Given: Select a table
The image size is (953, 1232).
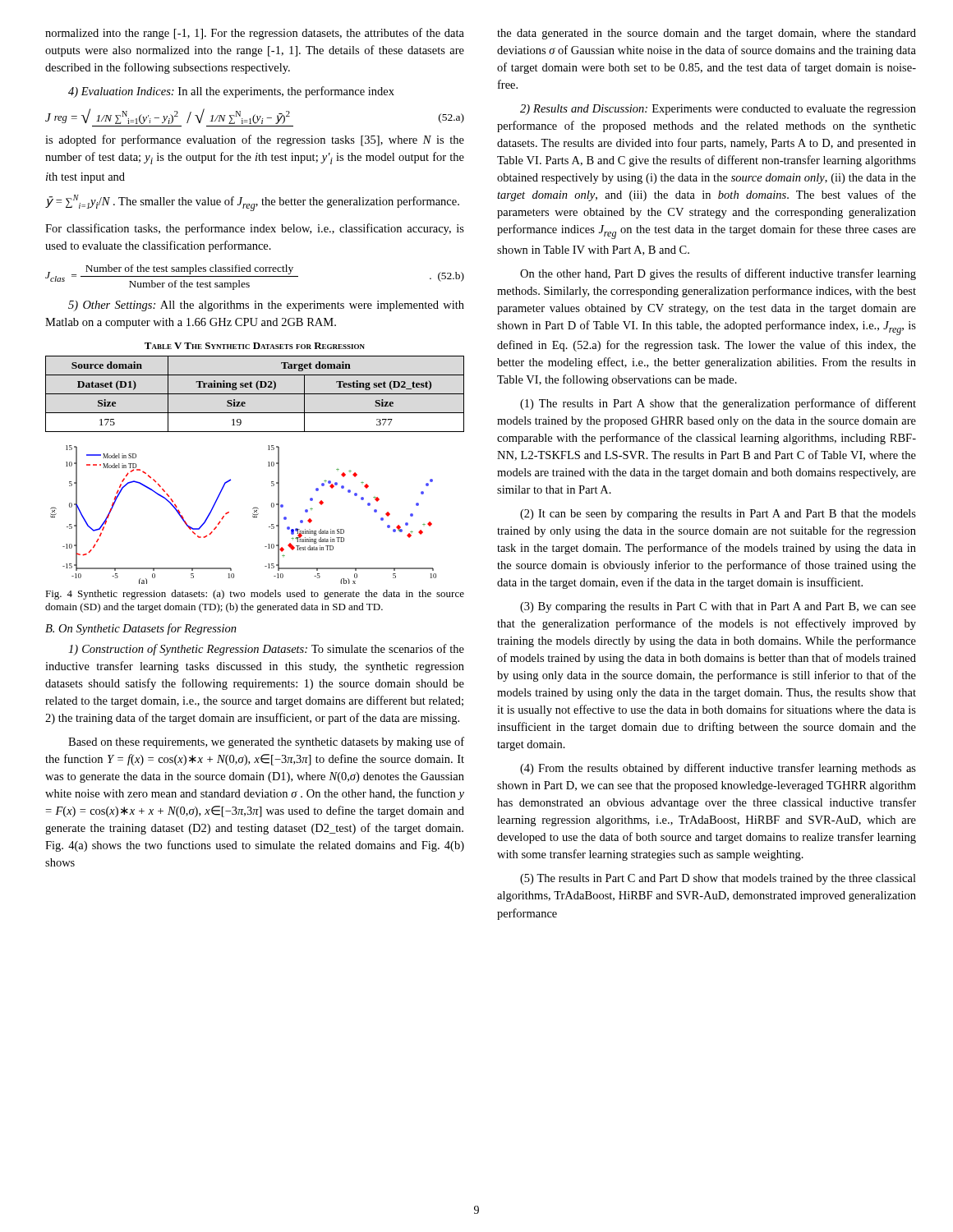Looking at the screenshot, I should click(255, 394).
